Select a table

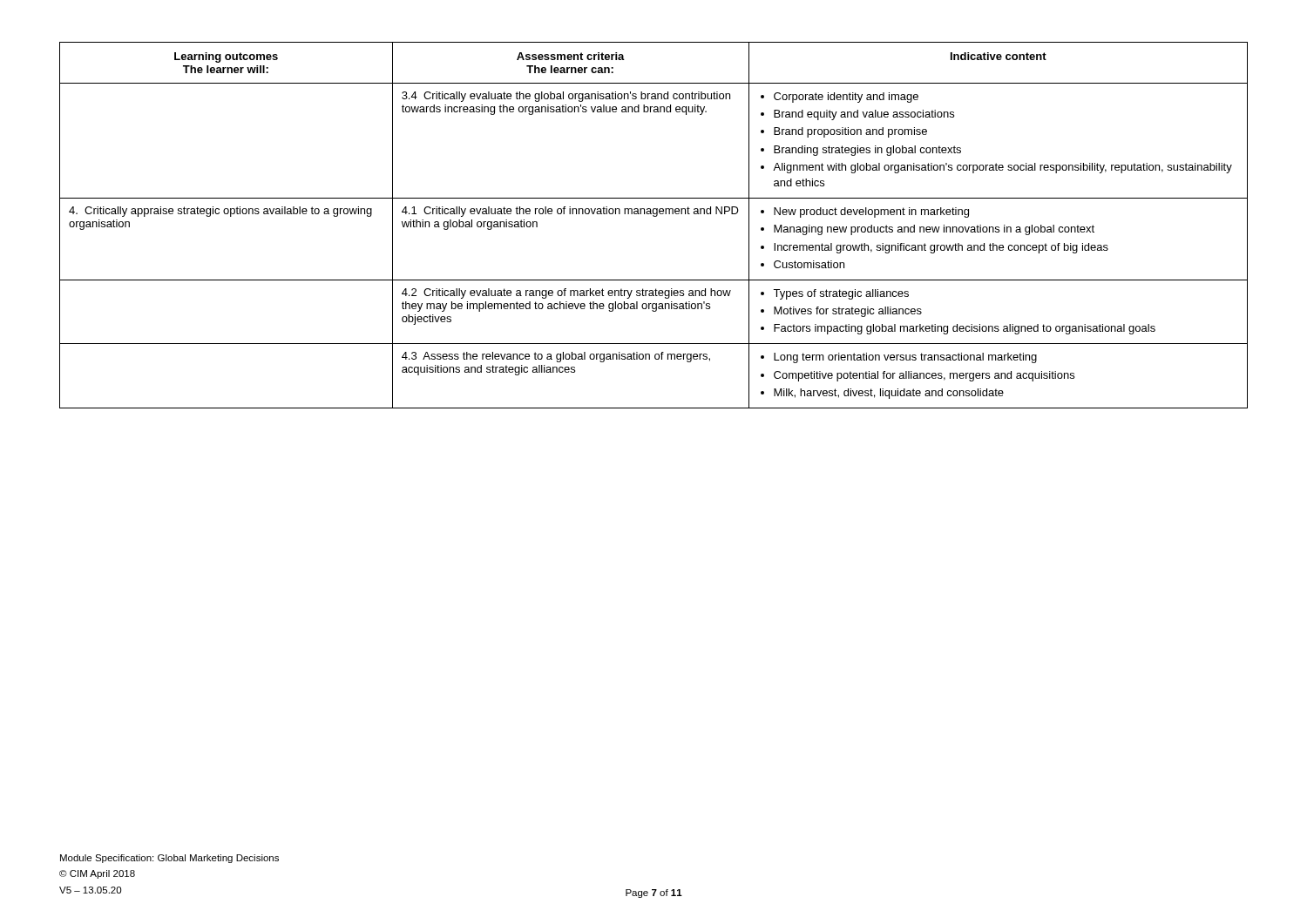pyautogui.click(x=654, y=225)
